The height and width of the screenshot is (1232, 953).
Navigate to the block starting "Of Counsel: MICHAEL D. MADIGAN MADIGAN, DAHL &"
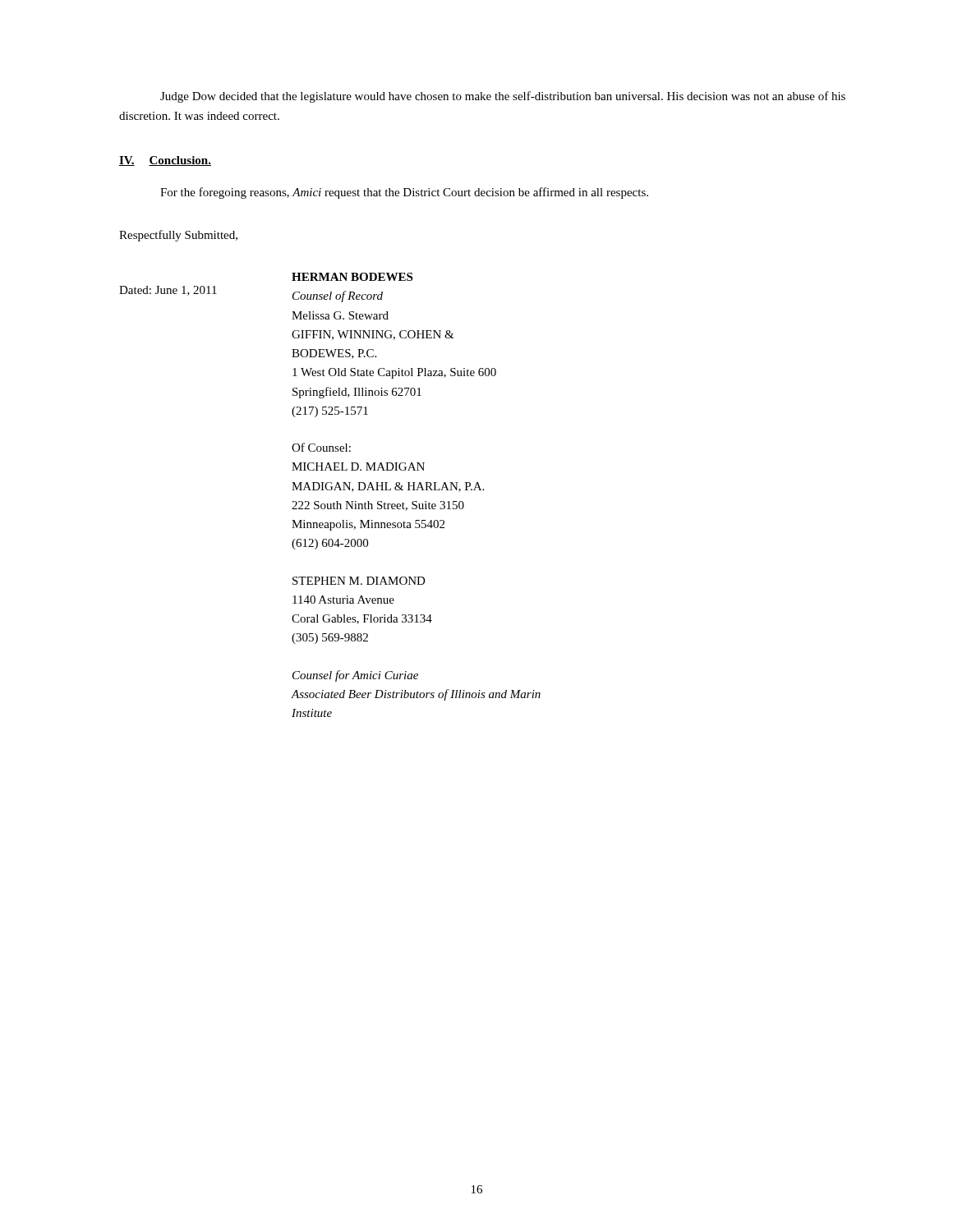[321, 447]
